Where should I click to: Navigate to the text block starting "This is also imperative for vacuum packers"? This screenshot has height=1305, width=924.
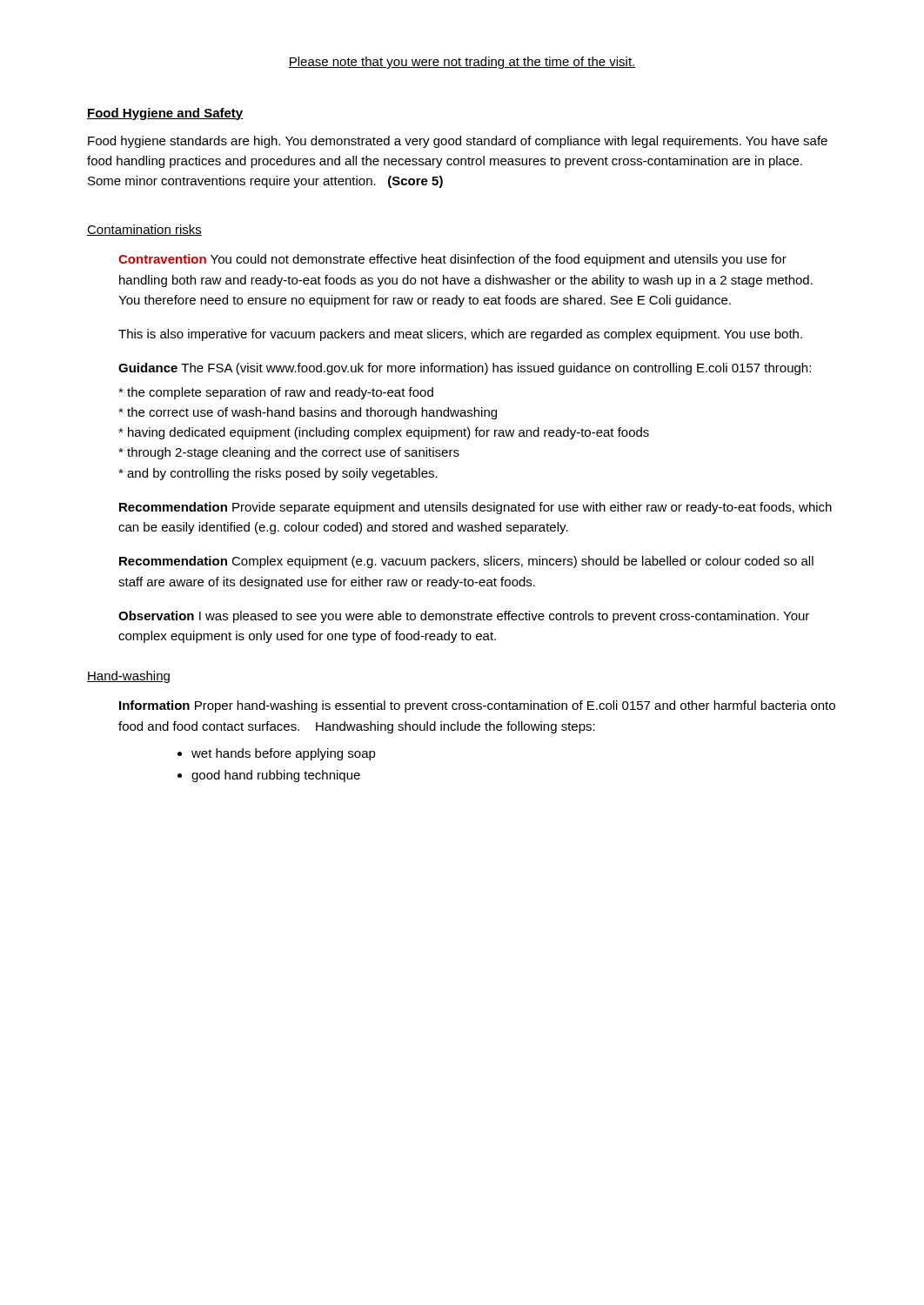tap(461, 334)
